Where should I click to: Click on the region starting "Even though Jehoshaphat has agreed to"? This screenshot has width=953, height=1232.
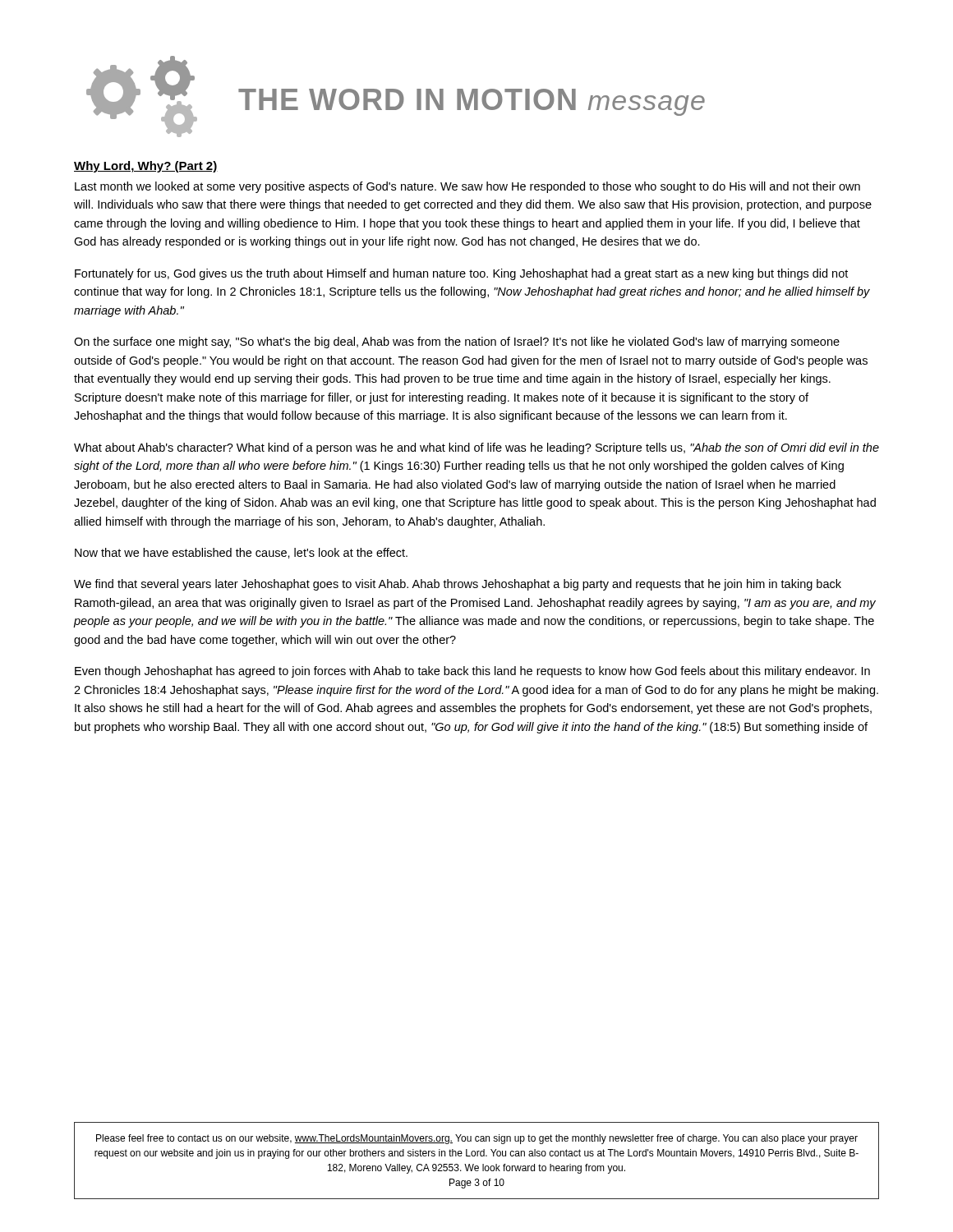tap(476, 699)
